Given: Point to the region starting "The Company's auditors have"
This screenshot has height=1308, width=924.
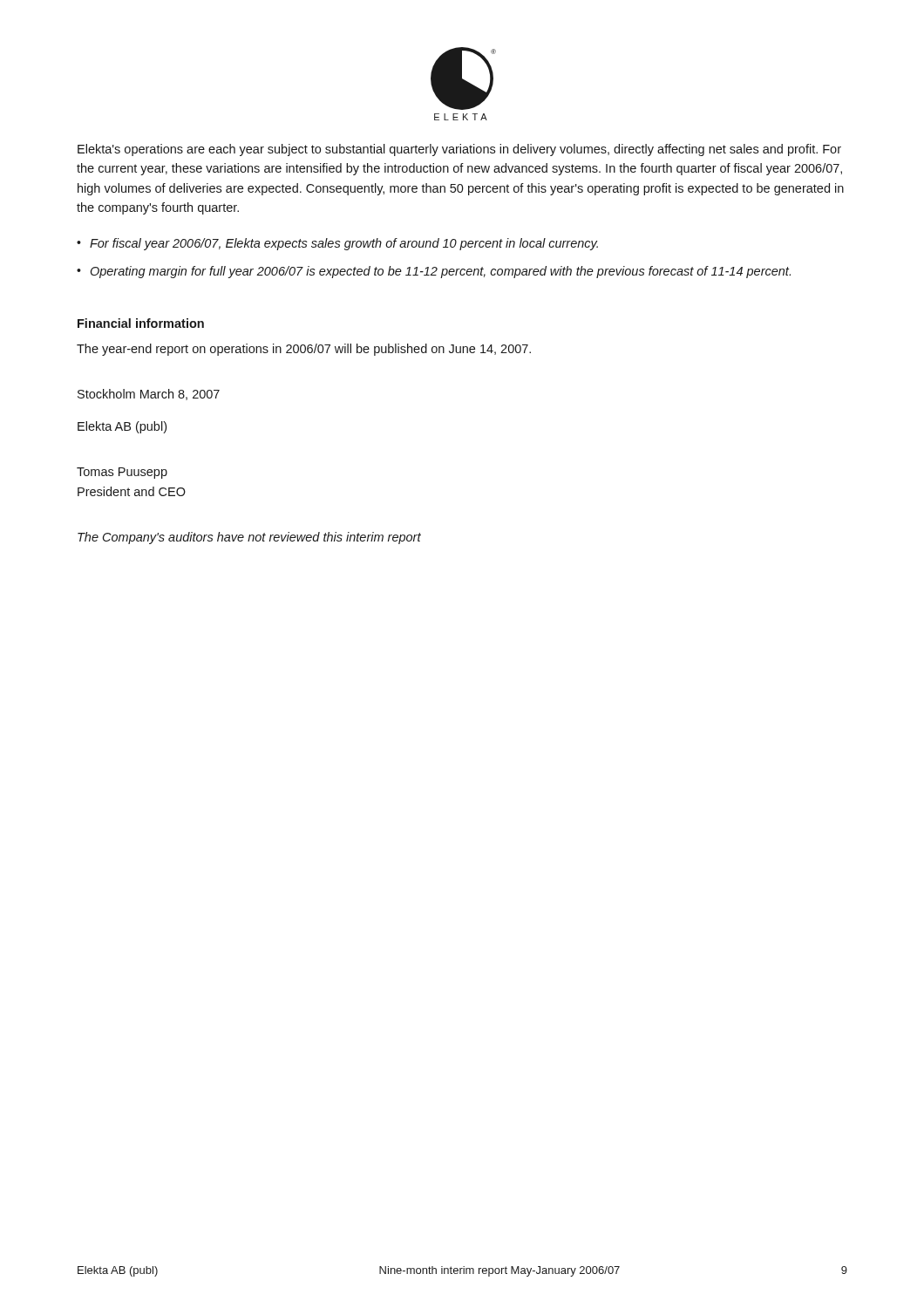Looking at the screenshot, I should click(249, 537).
